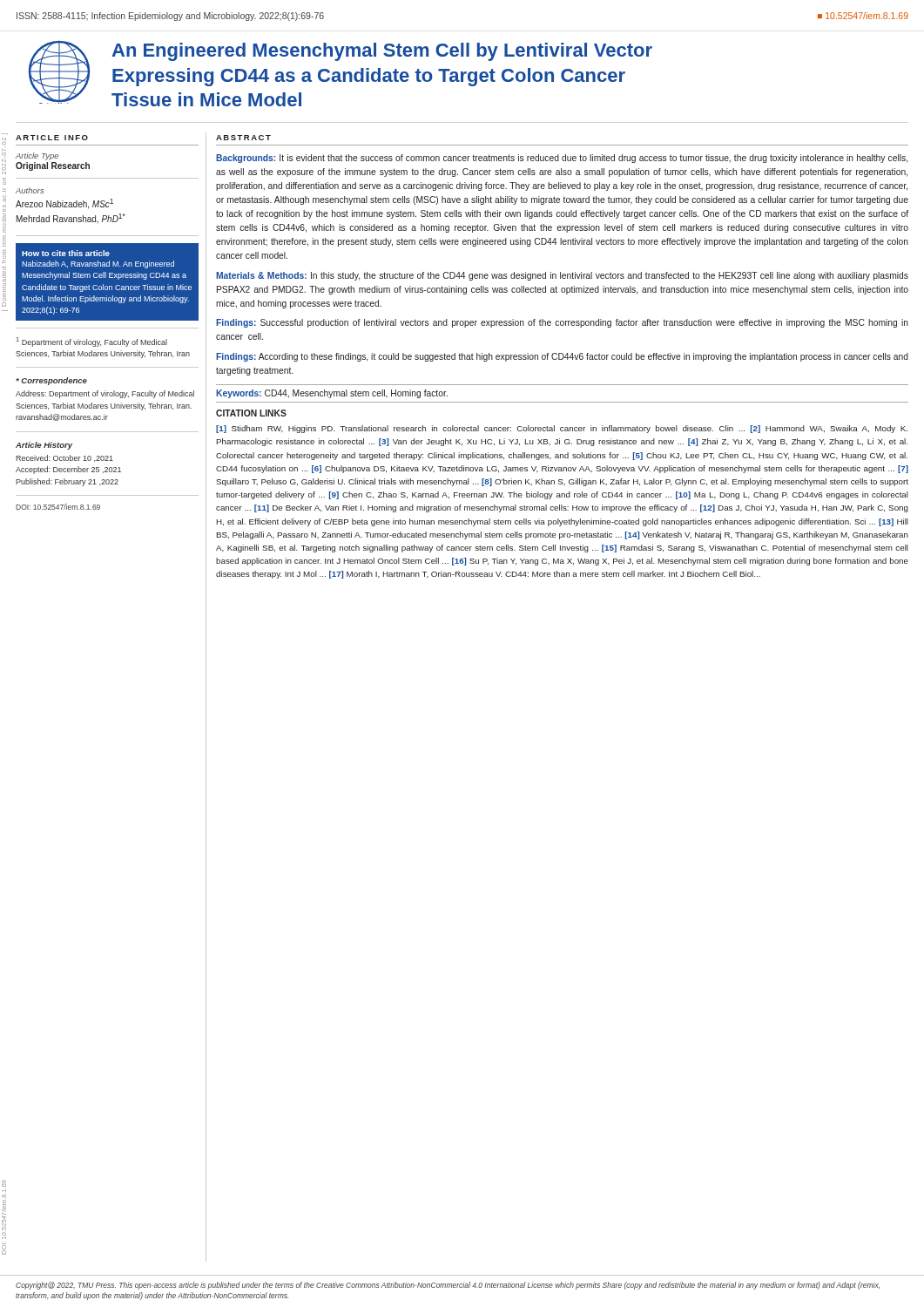Where is the title that starts "An Engineered Mesenchymal Stem Cell"?

(510, 76)
